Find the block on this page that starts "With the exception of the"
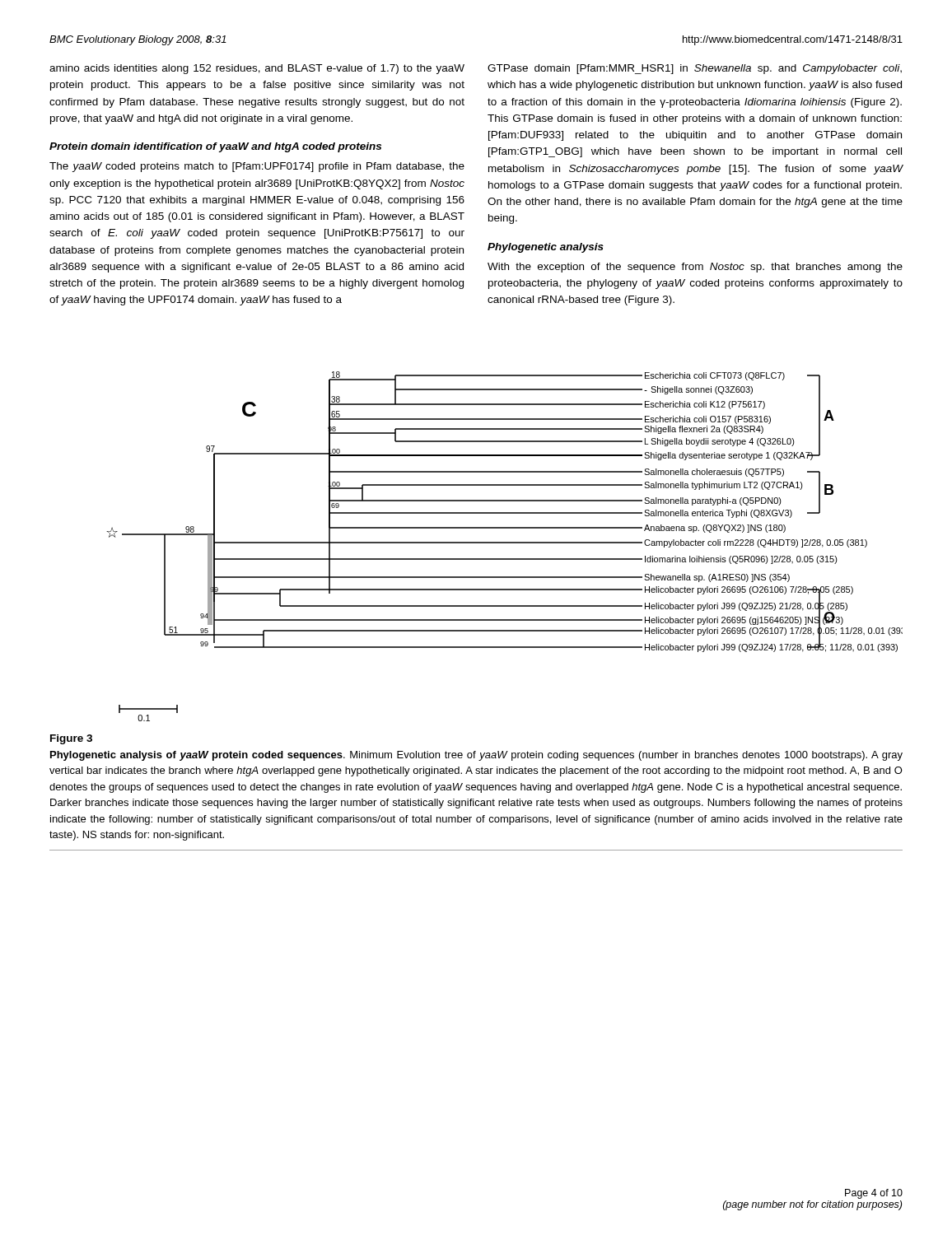 695,283
